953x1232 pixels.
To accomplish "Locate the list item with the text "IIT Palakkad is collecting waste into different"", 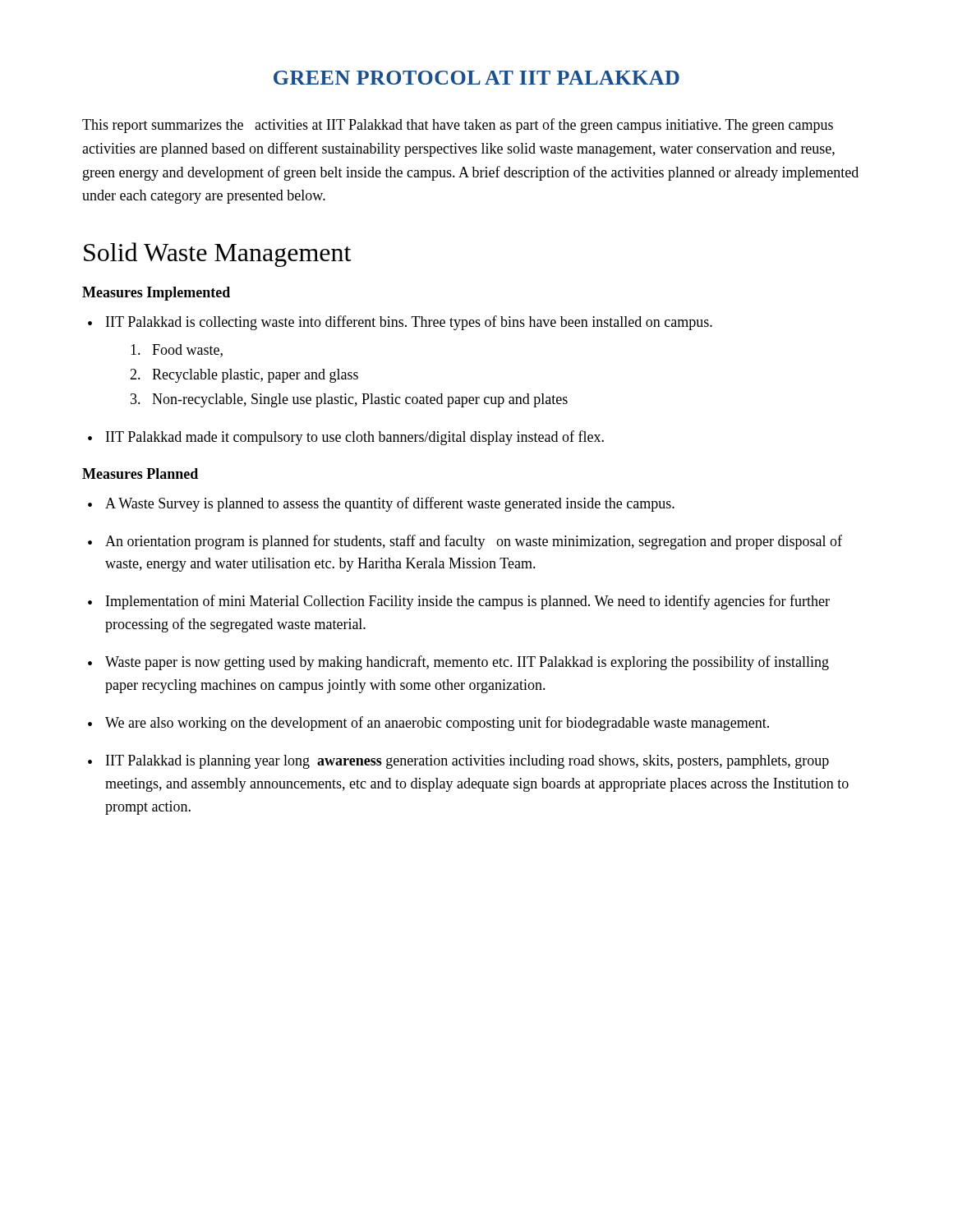I will (x=400, y=323).
